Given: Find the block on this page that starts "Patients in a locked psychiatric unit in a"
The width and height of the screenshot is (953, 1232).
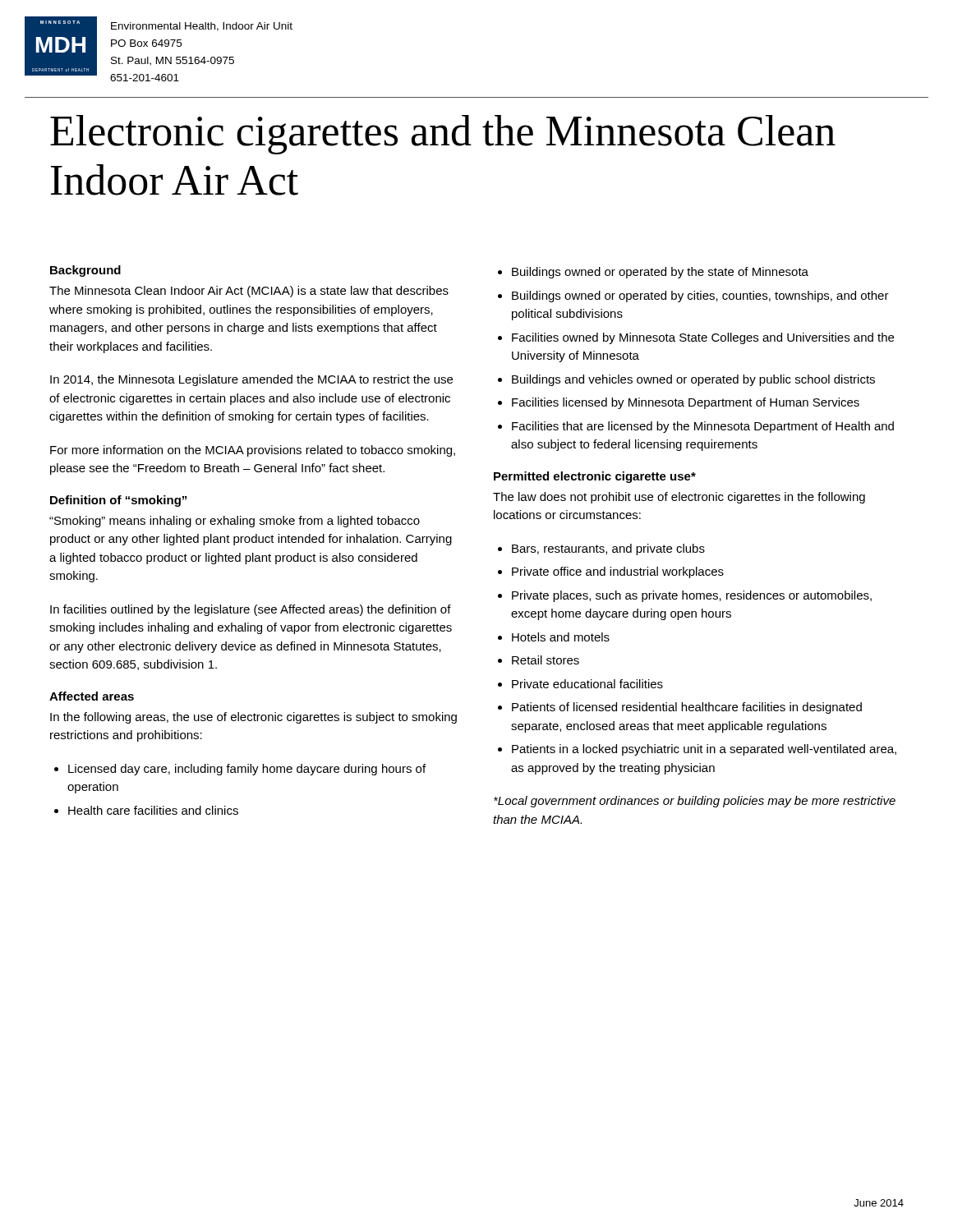Looking at the screenshot, I should [x=704, y=758].
